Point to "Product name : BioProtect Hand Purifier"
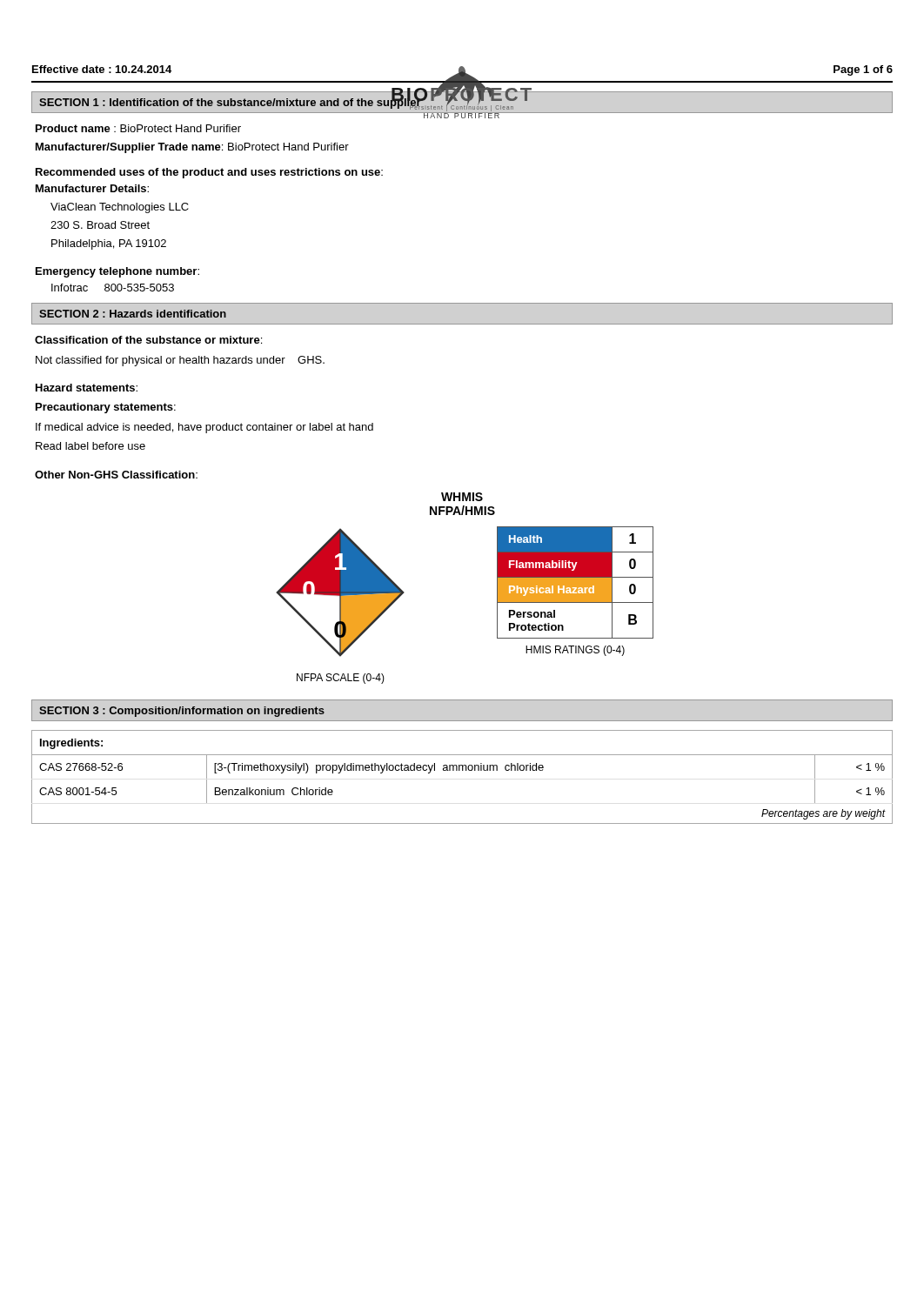Viewport: 924px width, 1305px height. pyautogui.click(x=138, y=128)
